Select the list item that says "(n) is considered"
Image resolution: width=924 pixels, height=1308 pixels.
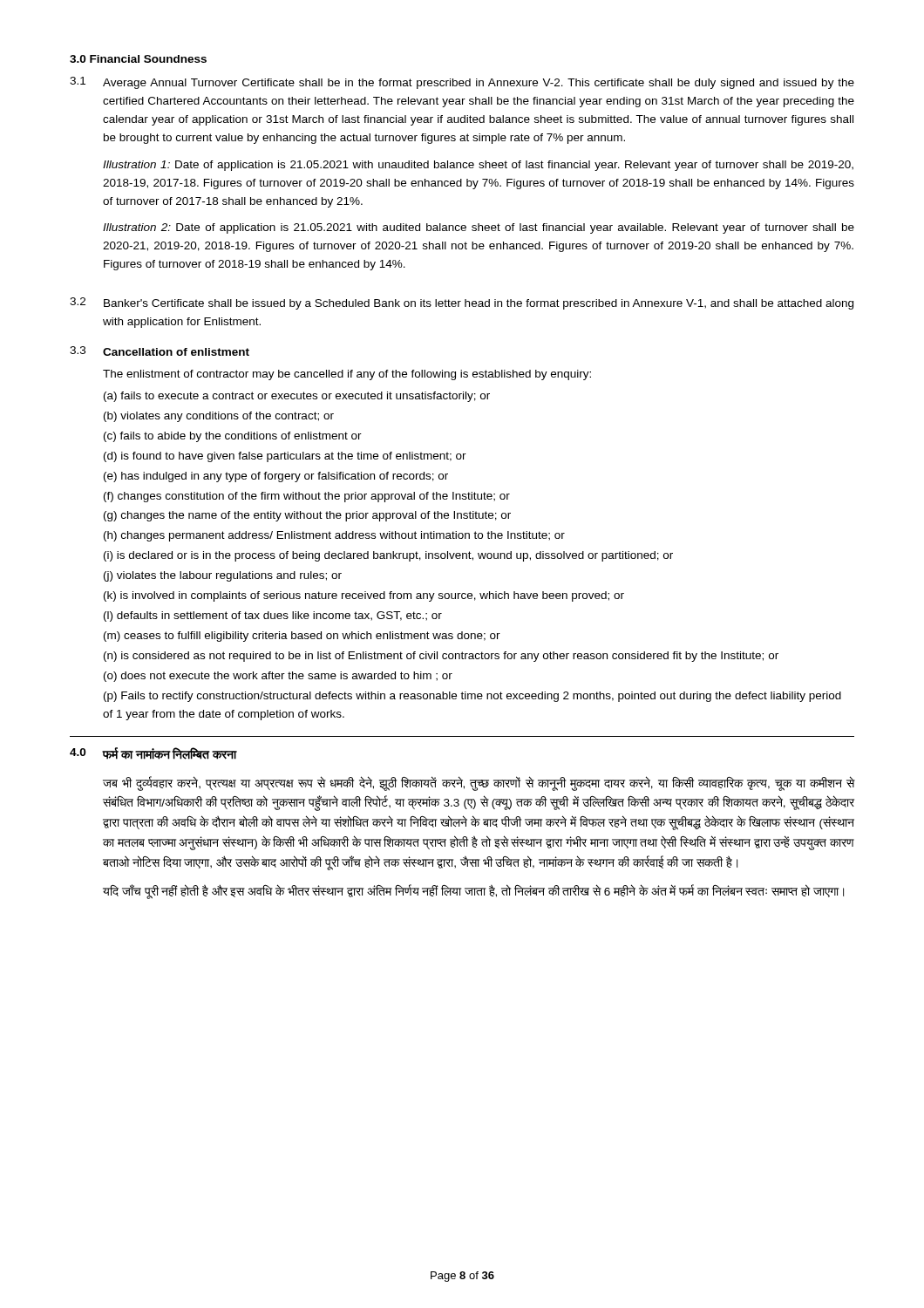pos(441,655)
